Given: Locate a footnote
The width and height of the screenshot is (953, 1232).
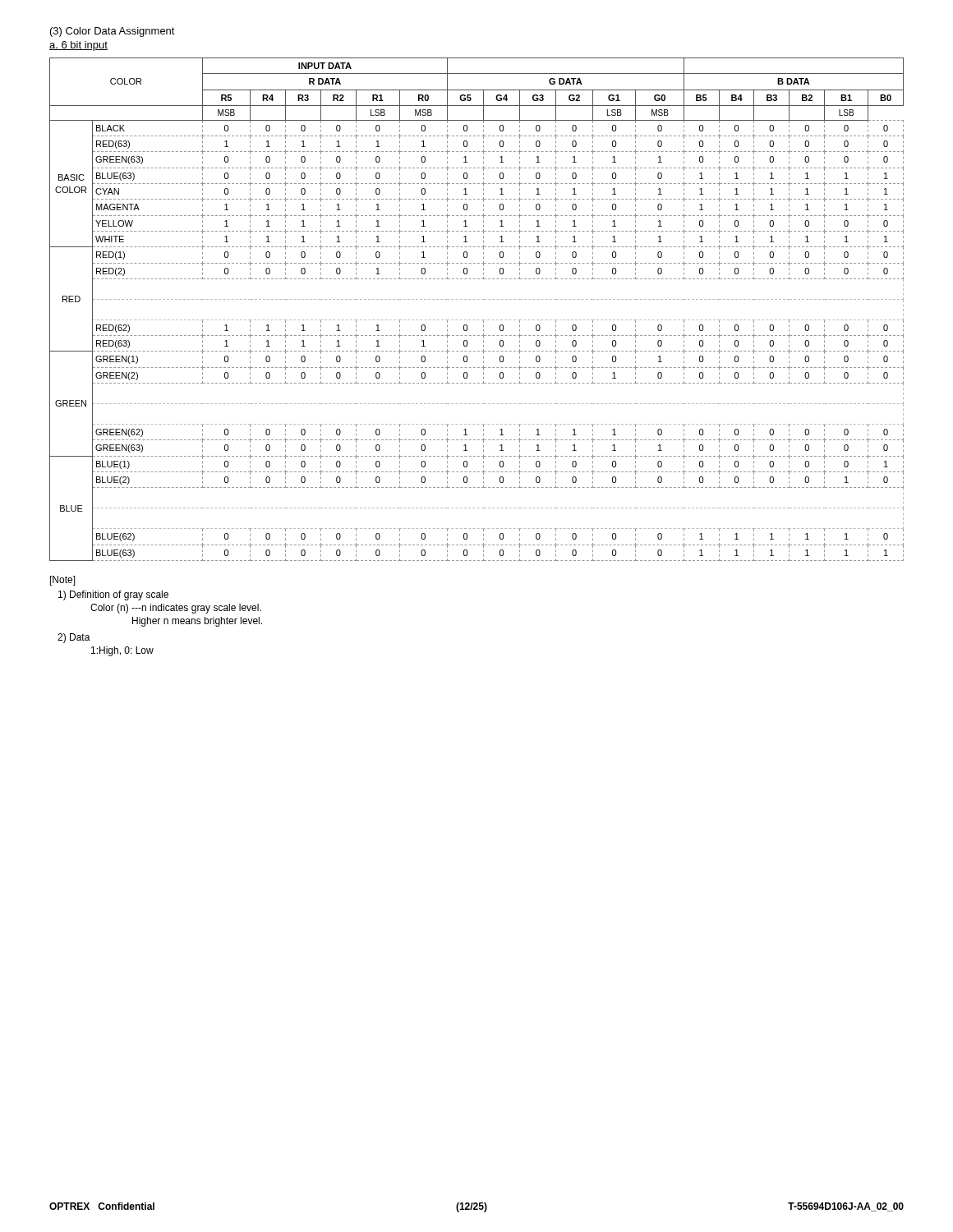Looking at the screenshot, I should [62, 580].
